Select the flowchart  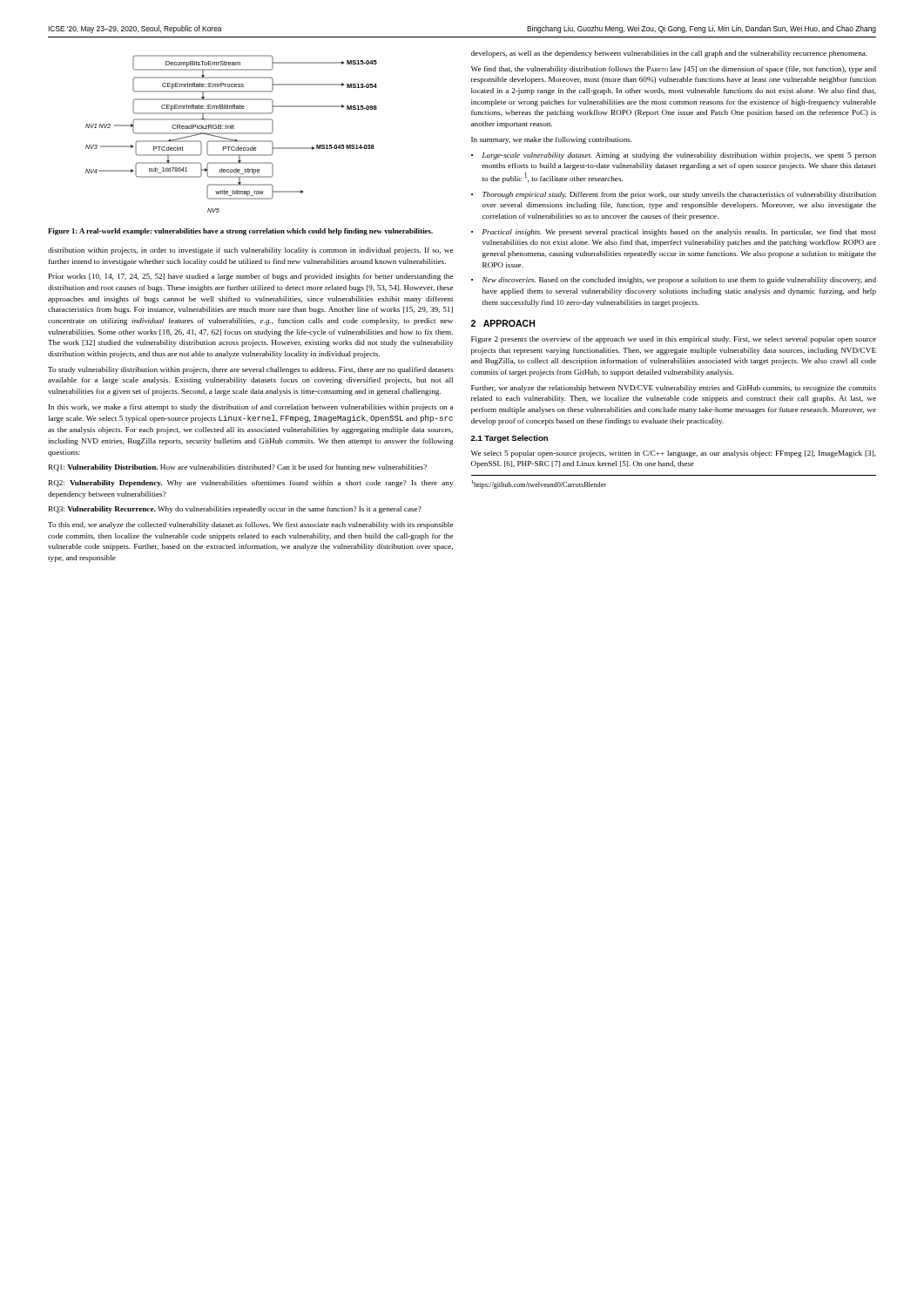251,136
